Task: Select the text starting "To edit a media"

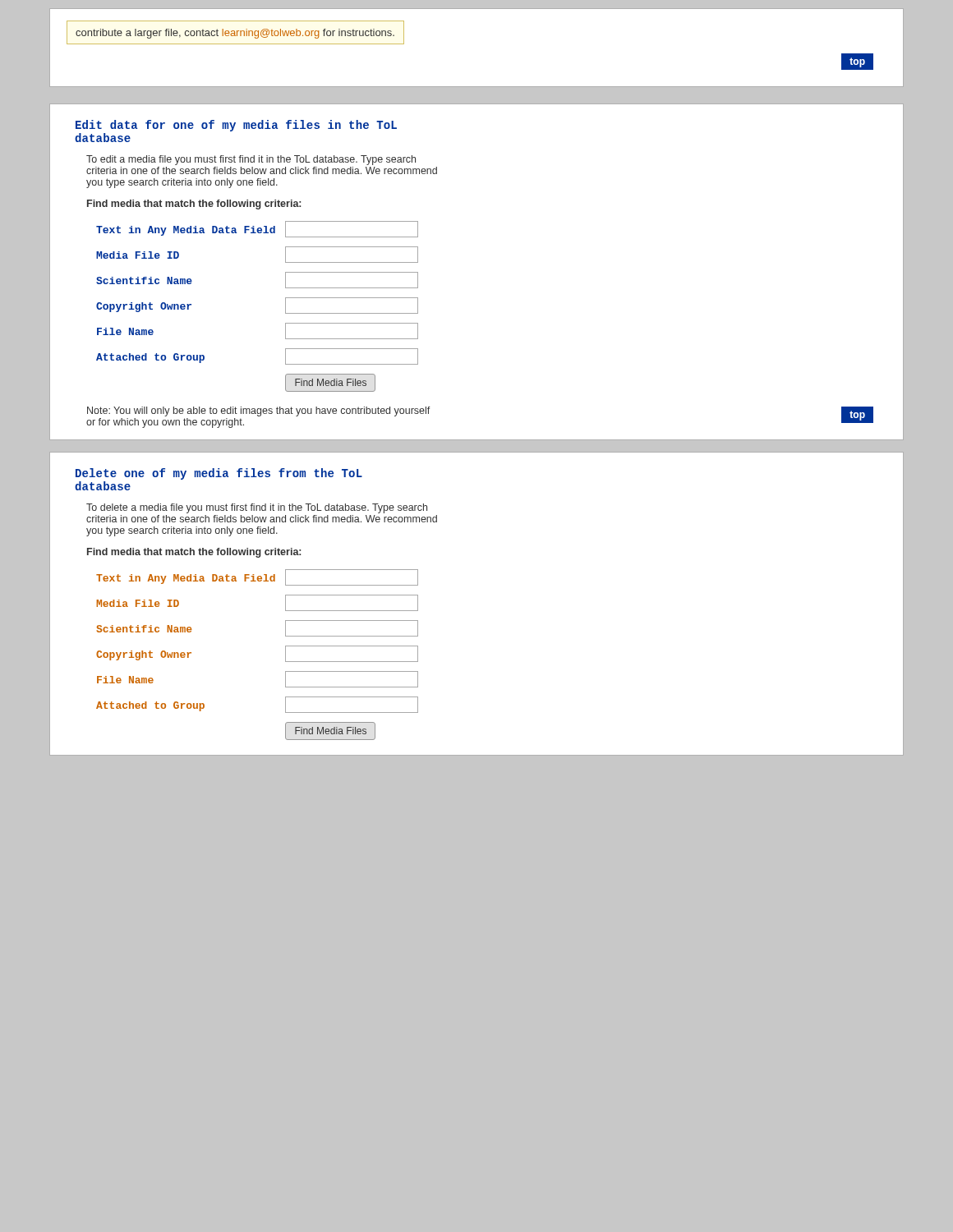Action: (x=262, y=171)
